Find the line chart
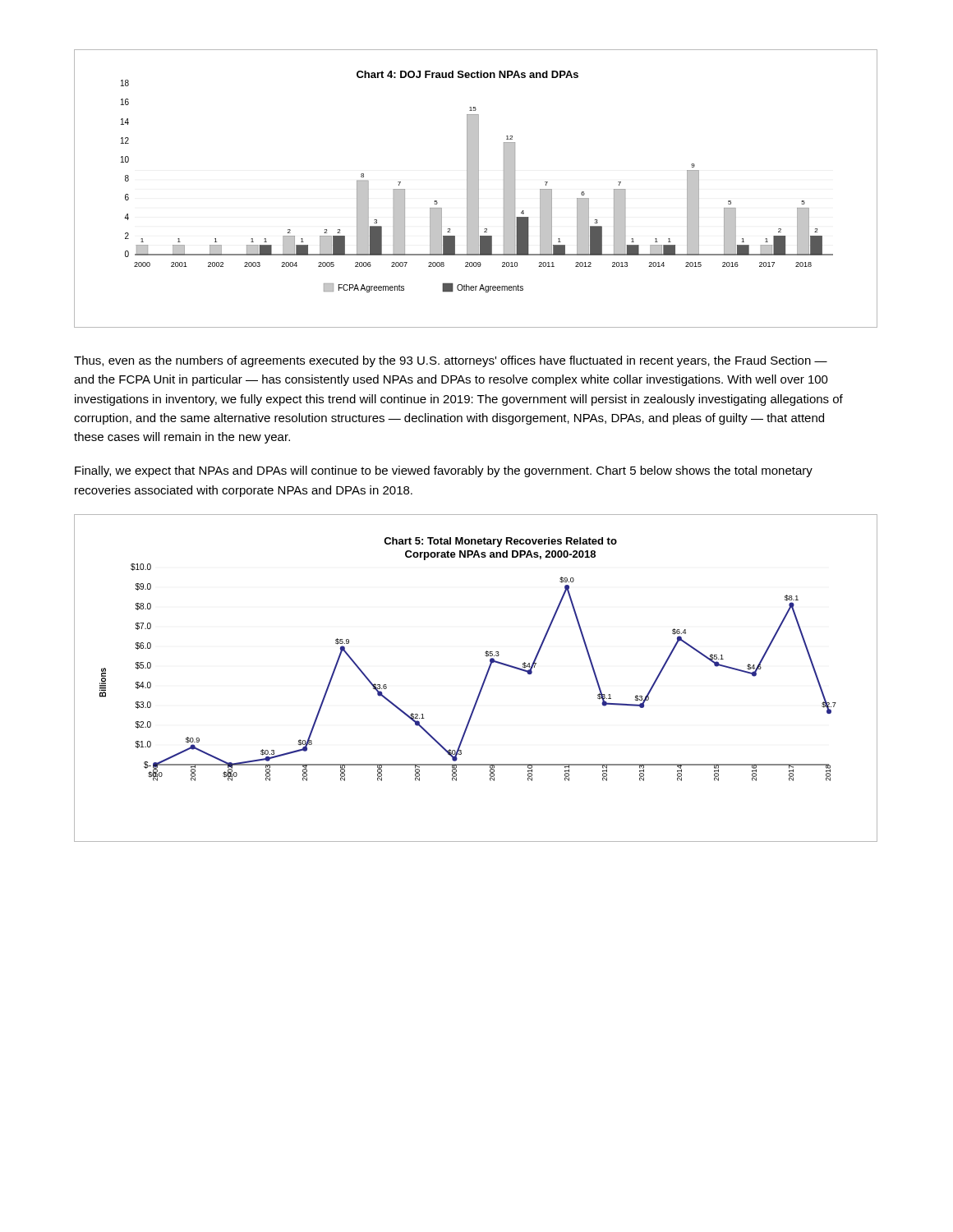This screenshot has height=1232, width=953. (476, 678)
